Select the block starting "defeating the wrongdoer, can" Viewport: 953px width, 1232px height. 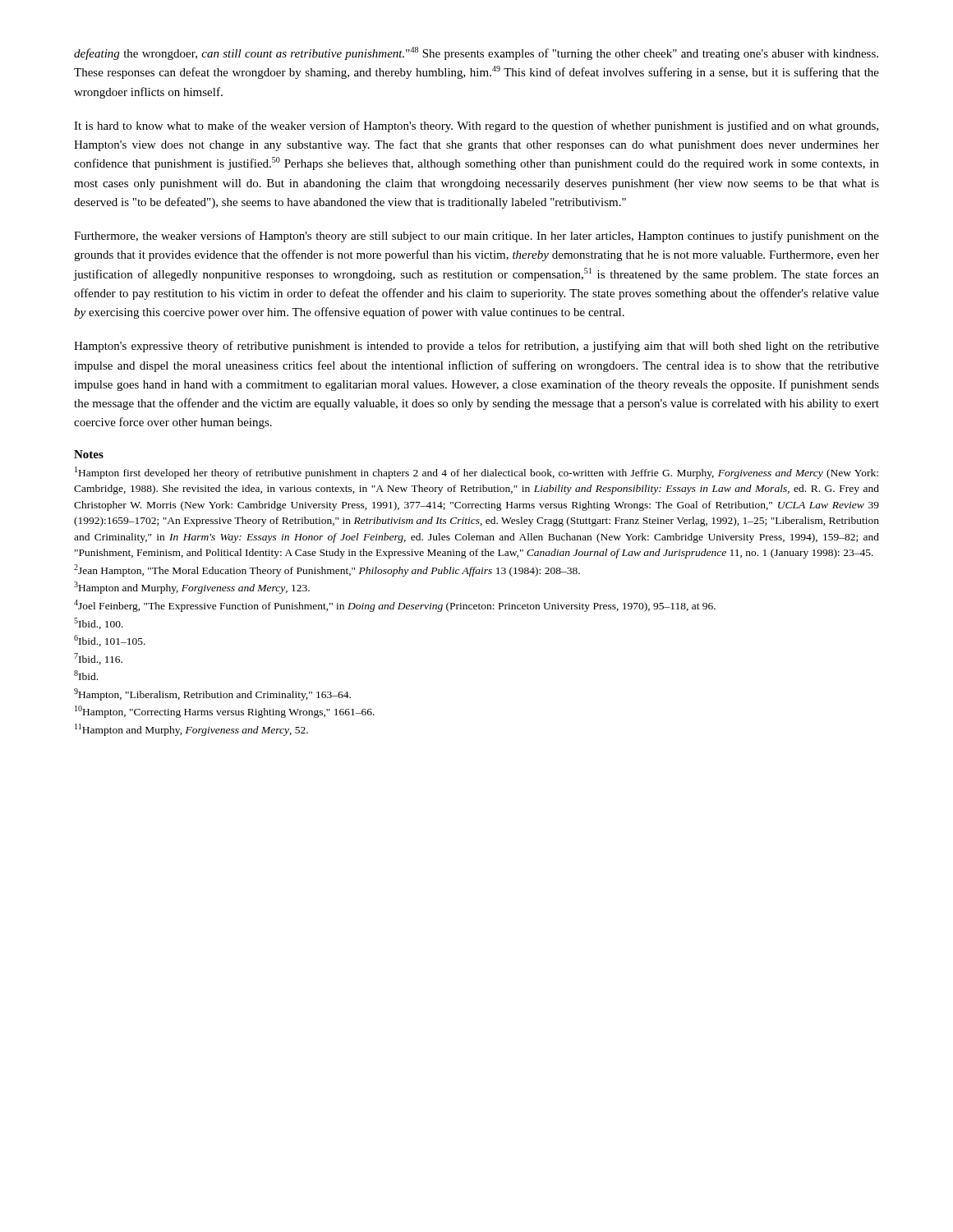pyautogui.click(x=476, y=72)
